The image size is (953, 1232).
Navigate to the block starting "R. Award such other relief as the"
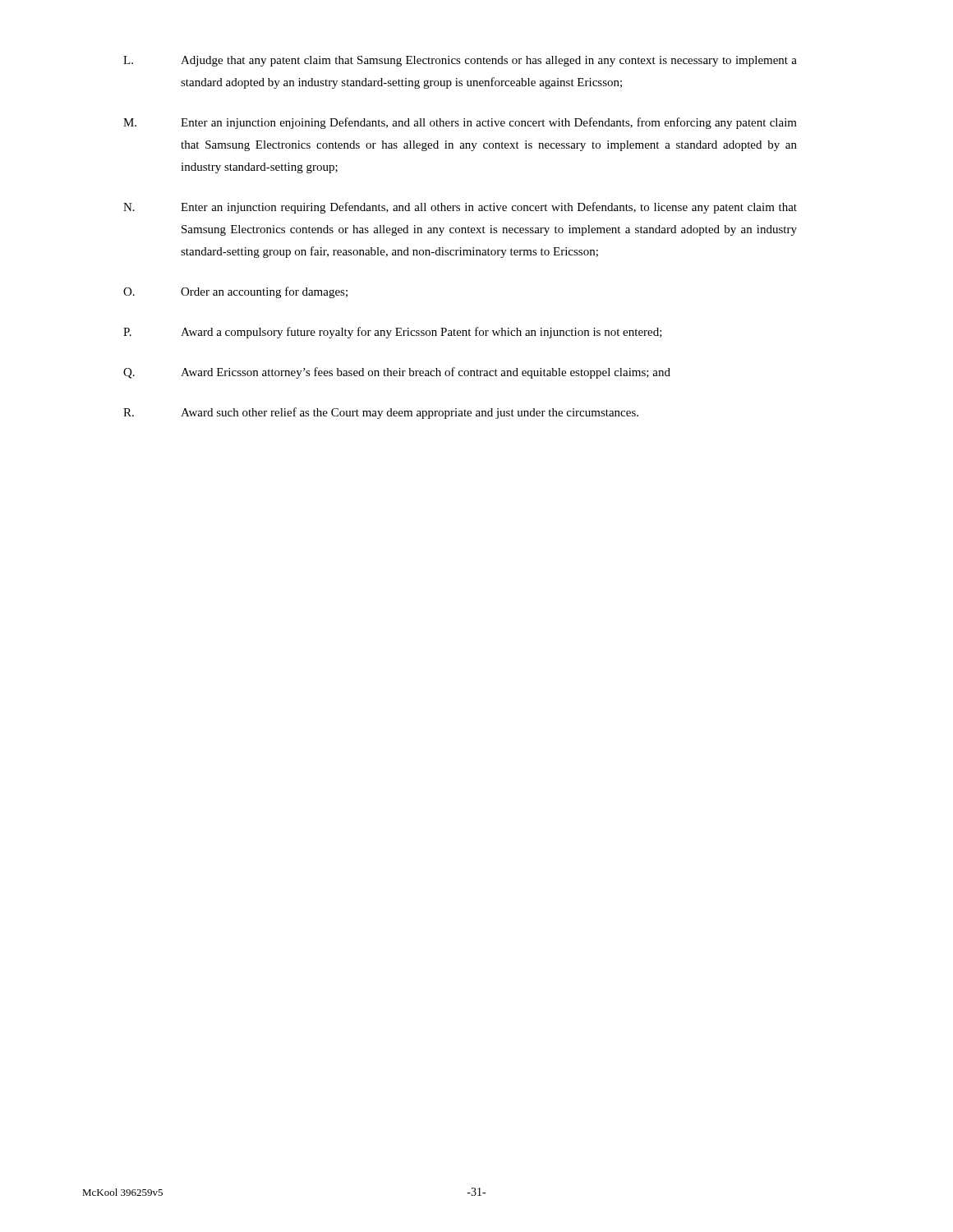[x=460, y=413]
